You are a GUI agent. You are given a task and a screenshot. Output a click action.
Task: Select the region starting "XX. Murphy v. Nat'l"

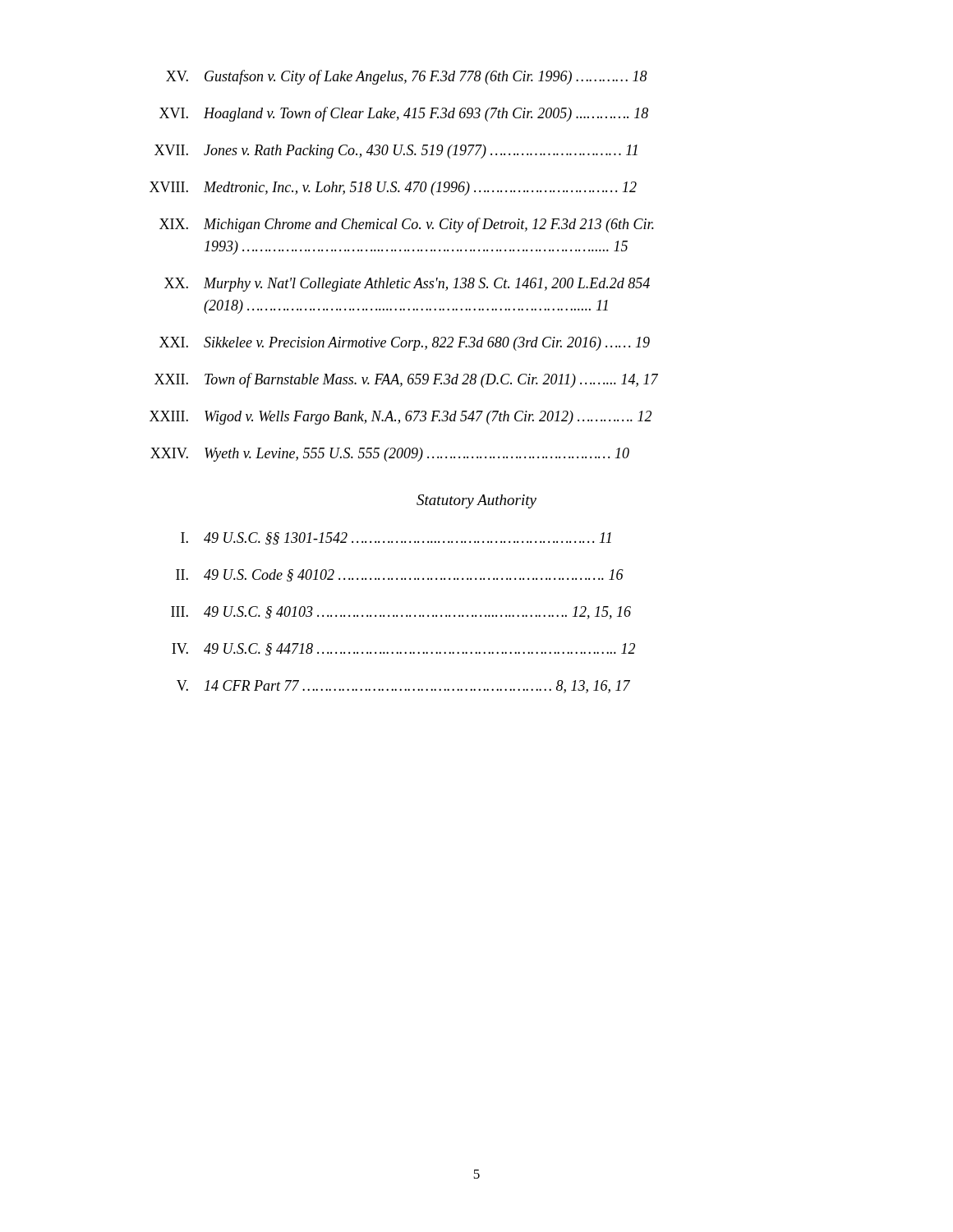[476, 295]
